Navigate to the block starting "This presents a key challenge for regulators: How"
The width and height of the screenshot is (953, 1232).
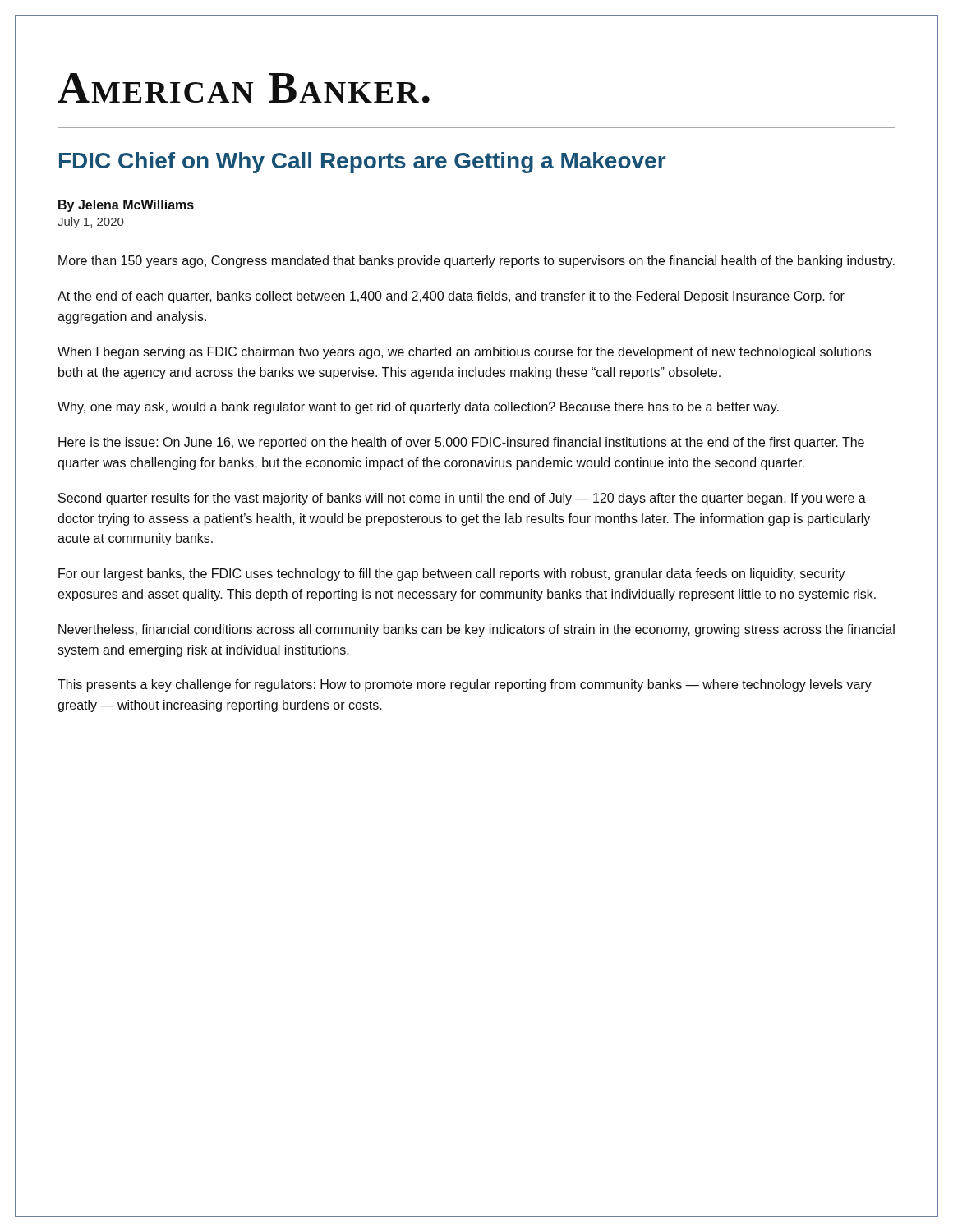[x=476, y=696]
